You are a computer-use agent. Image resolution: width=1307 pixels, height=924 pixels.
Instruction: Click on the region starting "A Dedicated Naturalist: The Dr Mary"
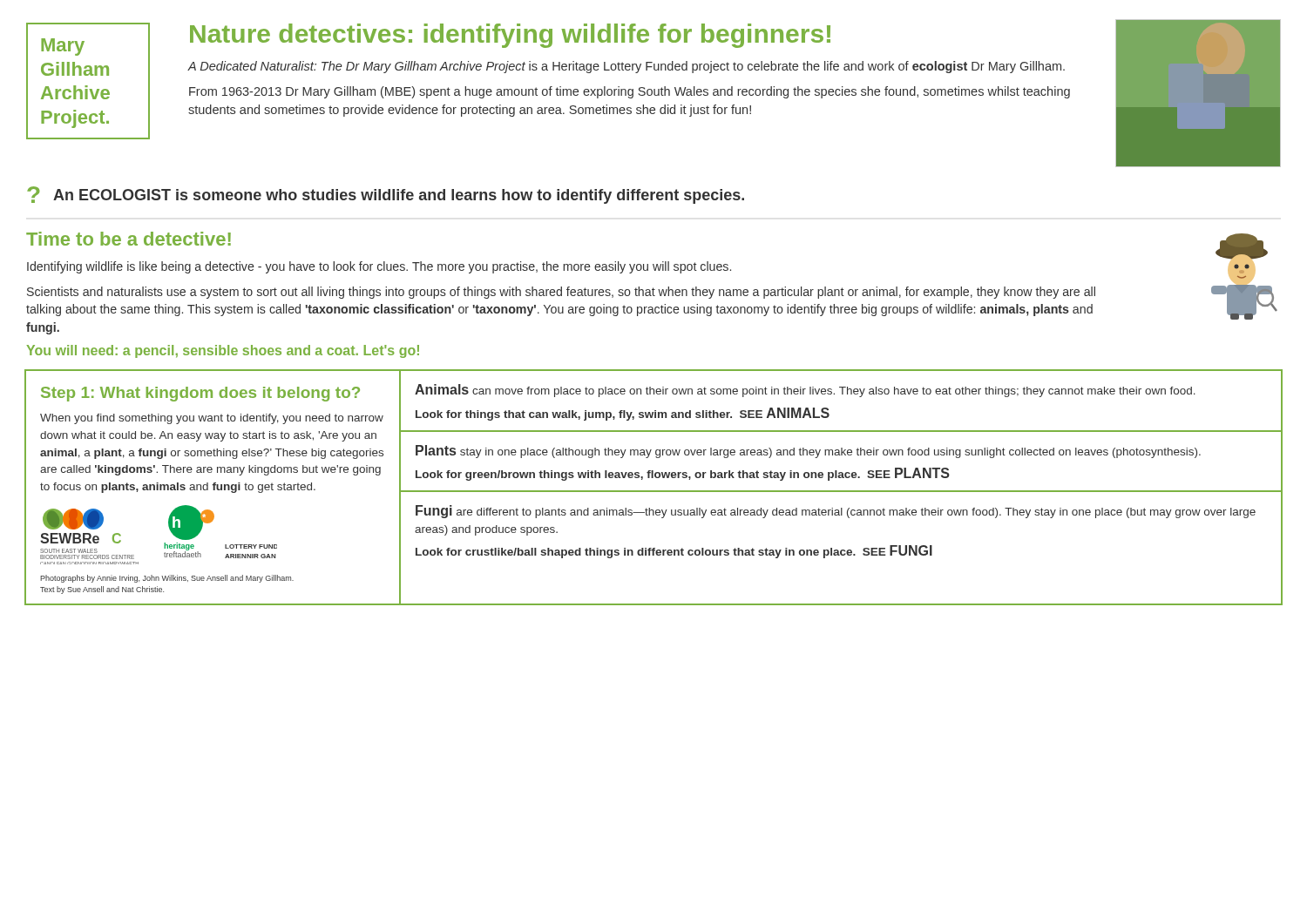[627, 66]
